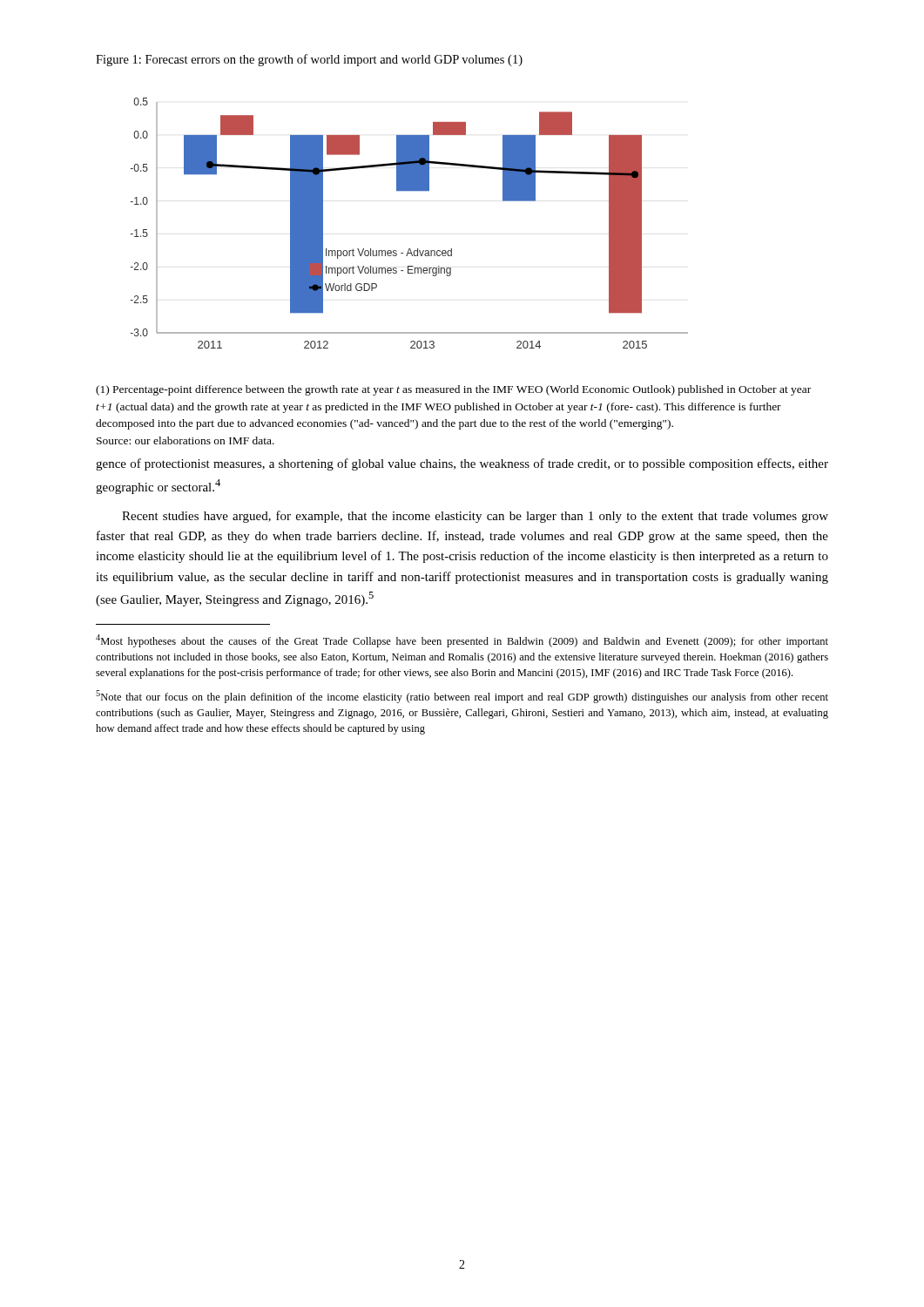Click on the text block starting "gence of protectionist measures, a shortening"
The image size is (924, 1307).
pos(462,475)
